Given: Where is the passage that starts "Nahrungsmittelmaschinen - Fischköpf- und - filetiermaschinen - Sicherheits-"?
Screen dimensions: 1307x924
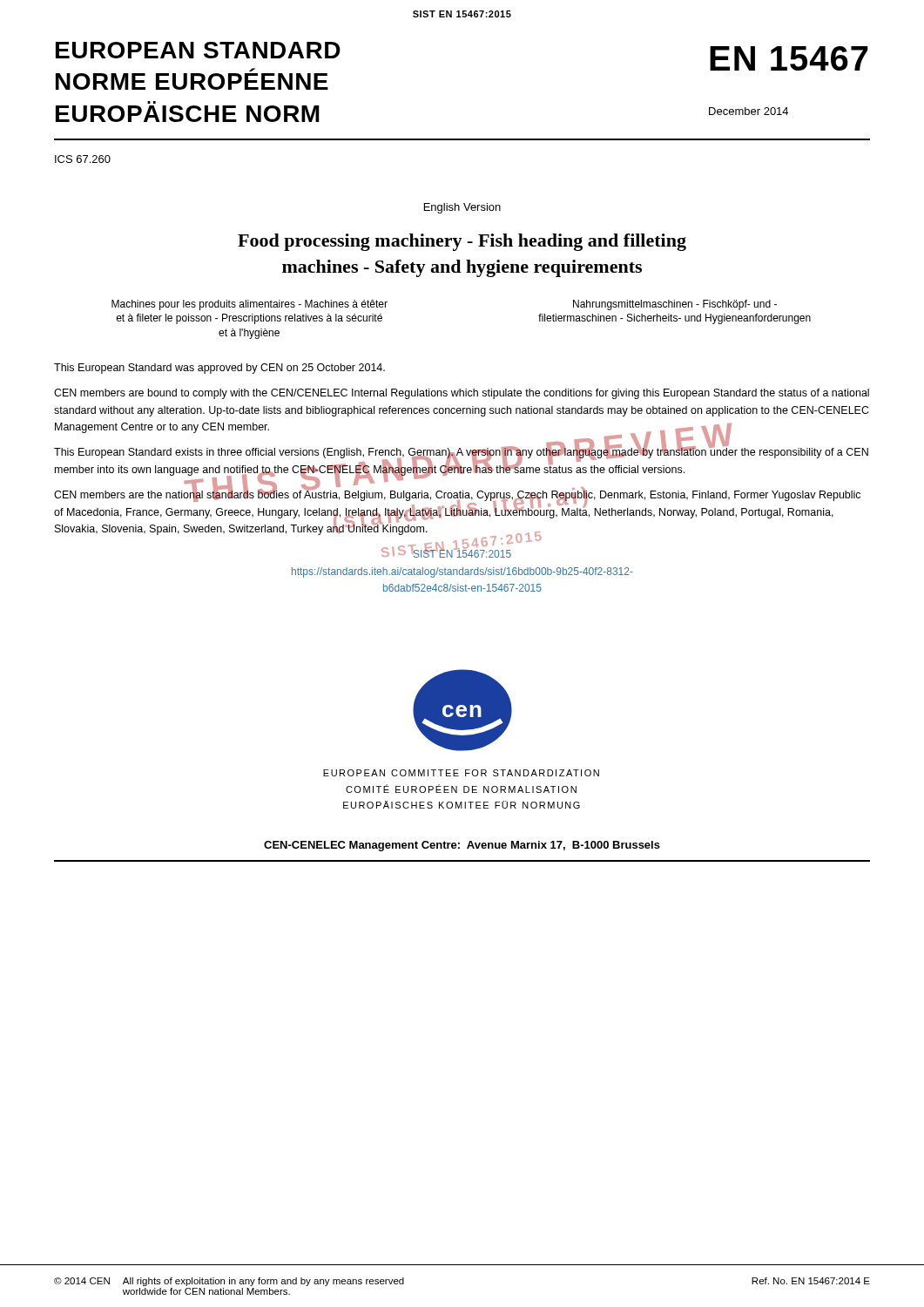Looking at the screenshot, I should coord(675,311).
